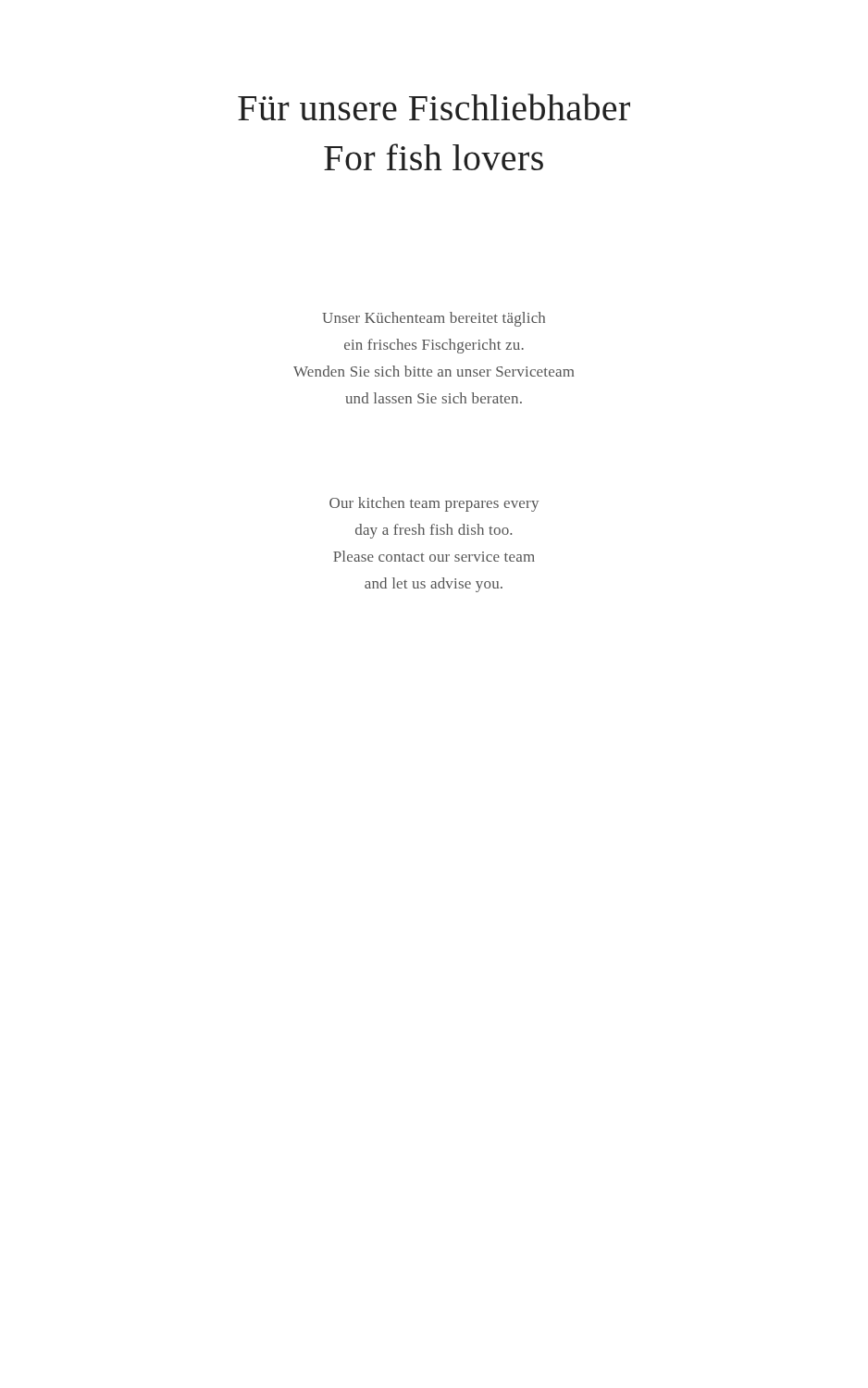
Task: Find the passage starting "Für unsere FischliebhaberFor"
Action: (x=434, y=133)
